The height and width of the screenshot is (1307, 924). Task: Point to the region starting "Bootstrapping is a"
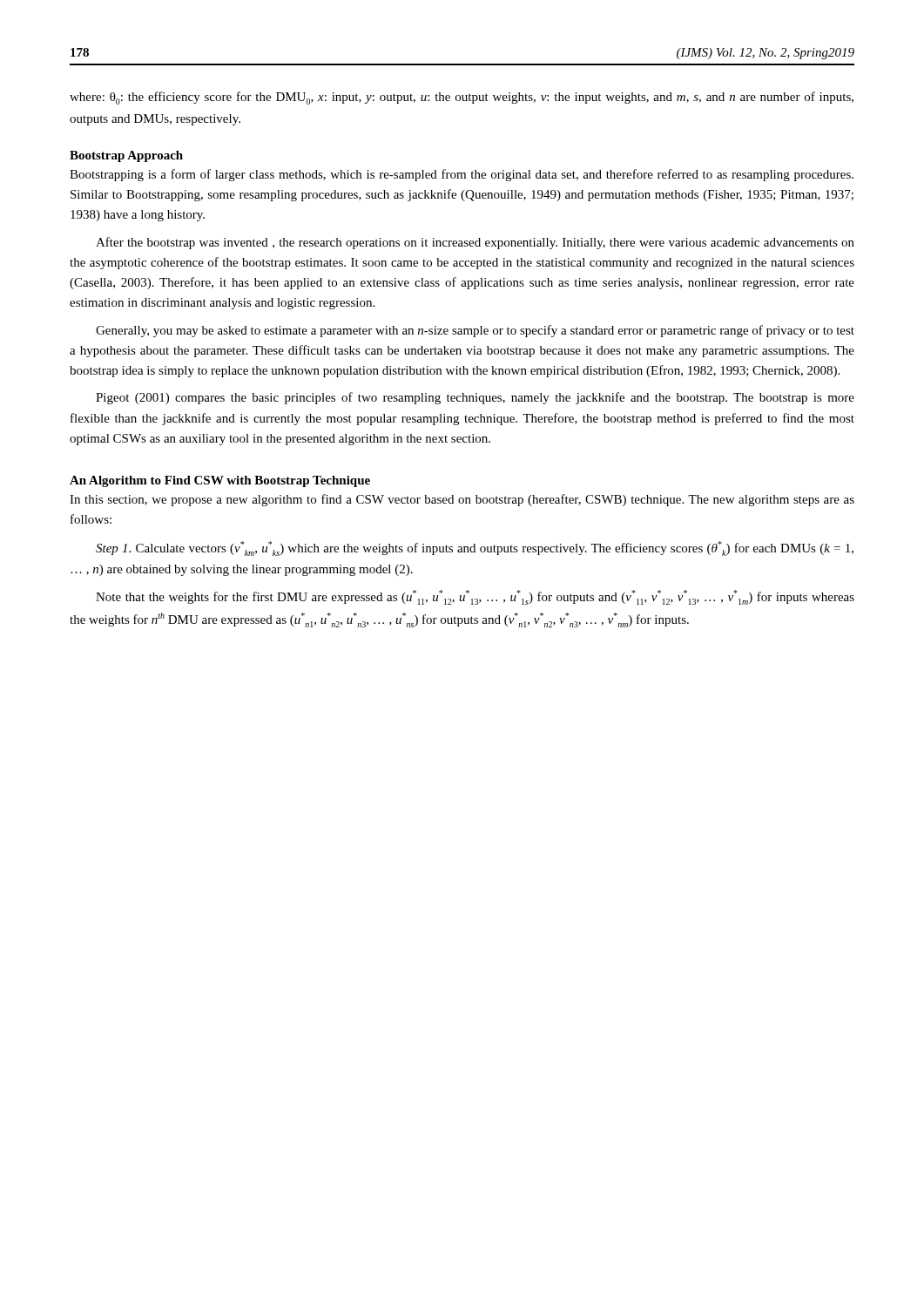tap(462, 194)
